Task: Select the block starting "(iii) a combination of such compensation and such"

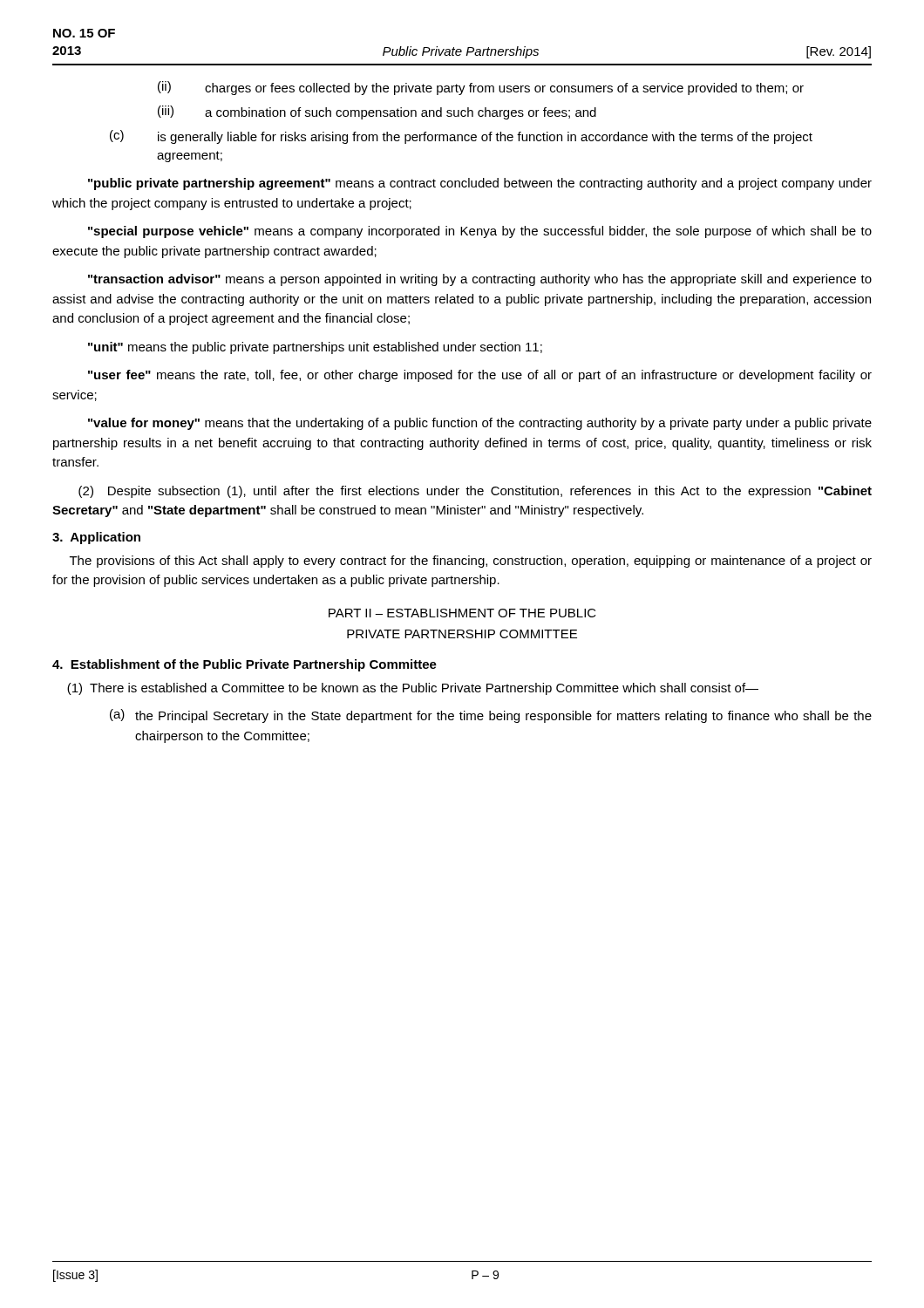Action: tap(514, 112)
